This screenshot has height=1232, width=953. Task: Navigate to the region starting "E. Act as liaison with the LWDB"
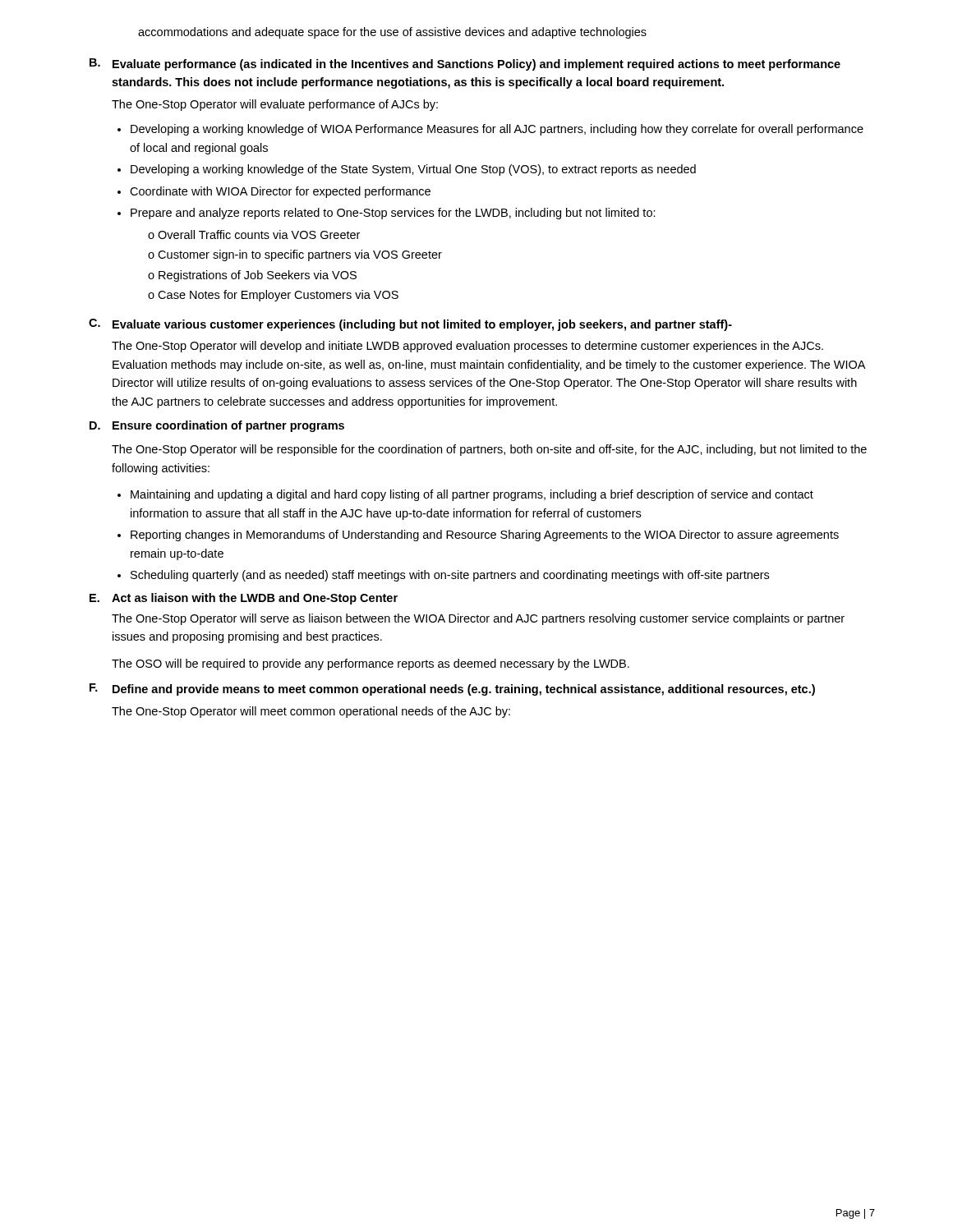244,599
